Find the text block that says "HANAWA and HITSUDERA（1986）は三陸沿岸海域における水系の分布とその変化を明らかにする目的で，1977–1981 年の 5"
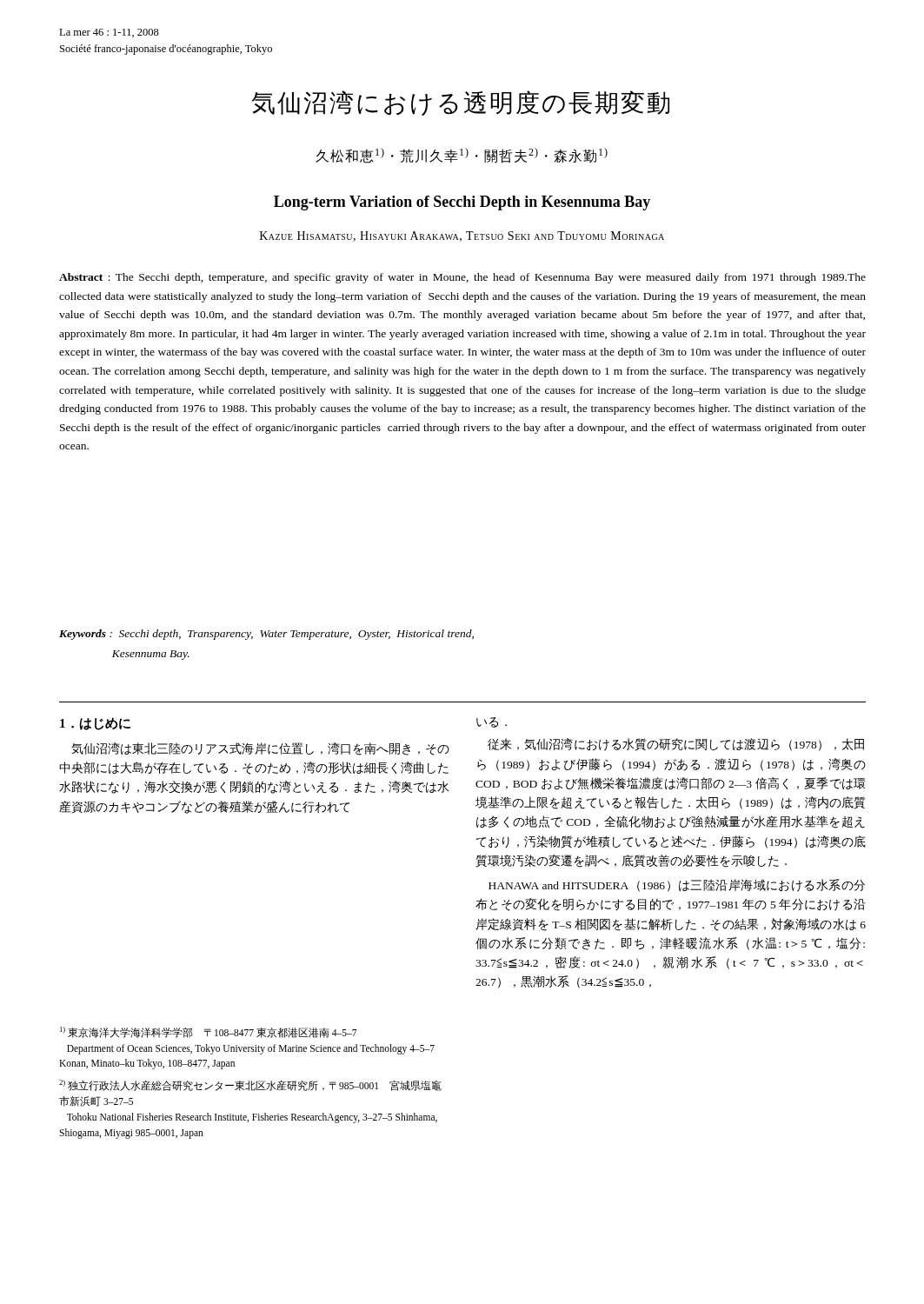Viewport: 924px width, 1304px height. [x=671, y=934]
